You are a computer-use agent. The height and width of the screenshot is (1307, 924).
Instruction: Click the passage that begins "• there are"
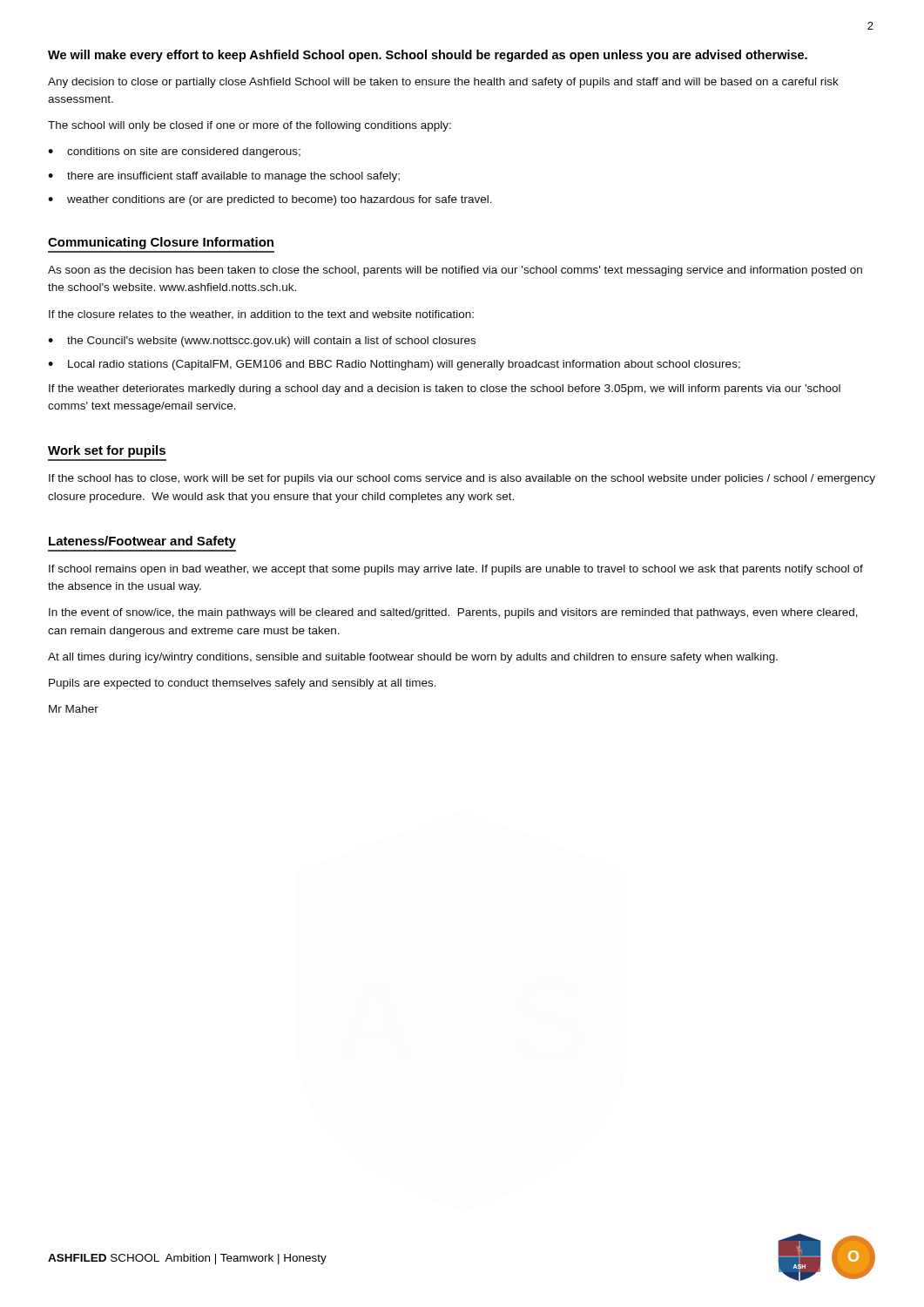point(224,177)
